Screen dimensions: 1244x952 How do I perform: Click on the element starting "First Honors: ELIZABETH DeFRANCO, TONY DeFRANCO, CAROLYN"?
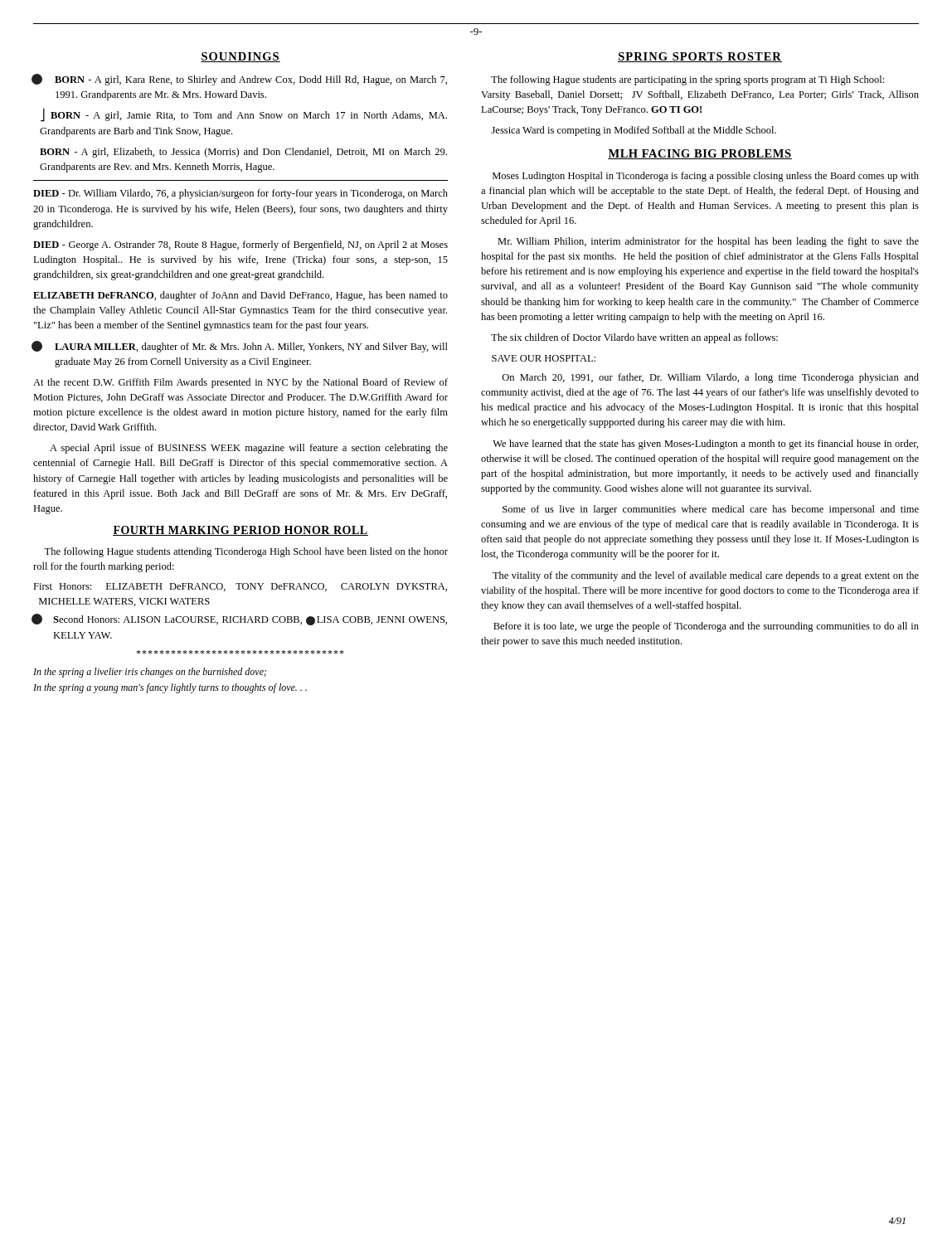pyautogui.click(x=240, y=594)
